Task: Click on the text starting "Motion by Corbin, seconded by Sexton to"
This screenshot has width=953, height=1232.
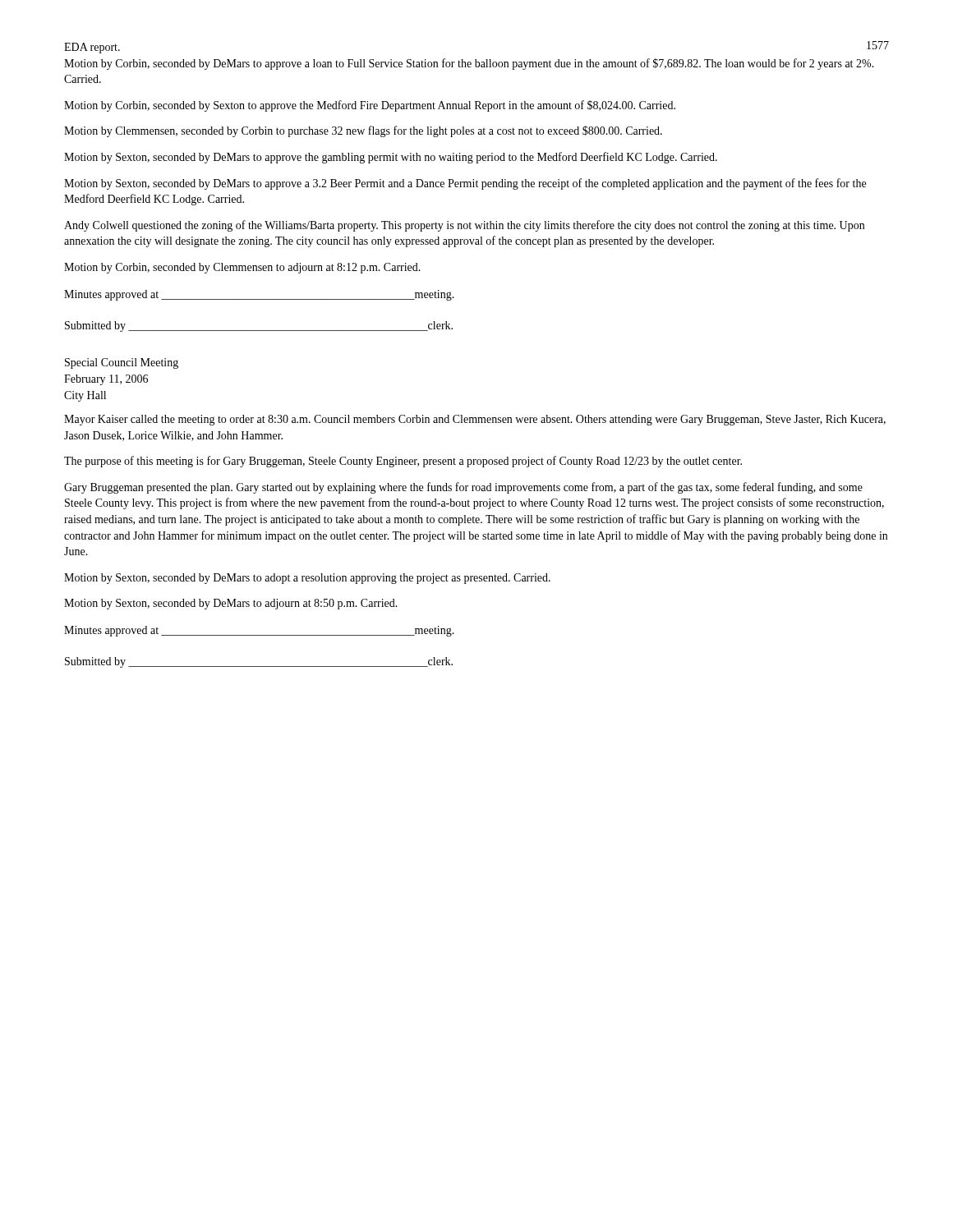Action: pyautogui.click(x=370, y=105)
